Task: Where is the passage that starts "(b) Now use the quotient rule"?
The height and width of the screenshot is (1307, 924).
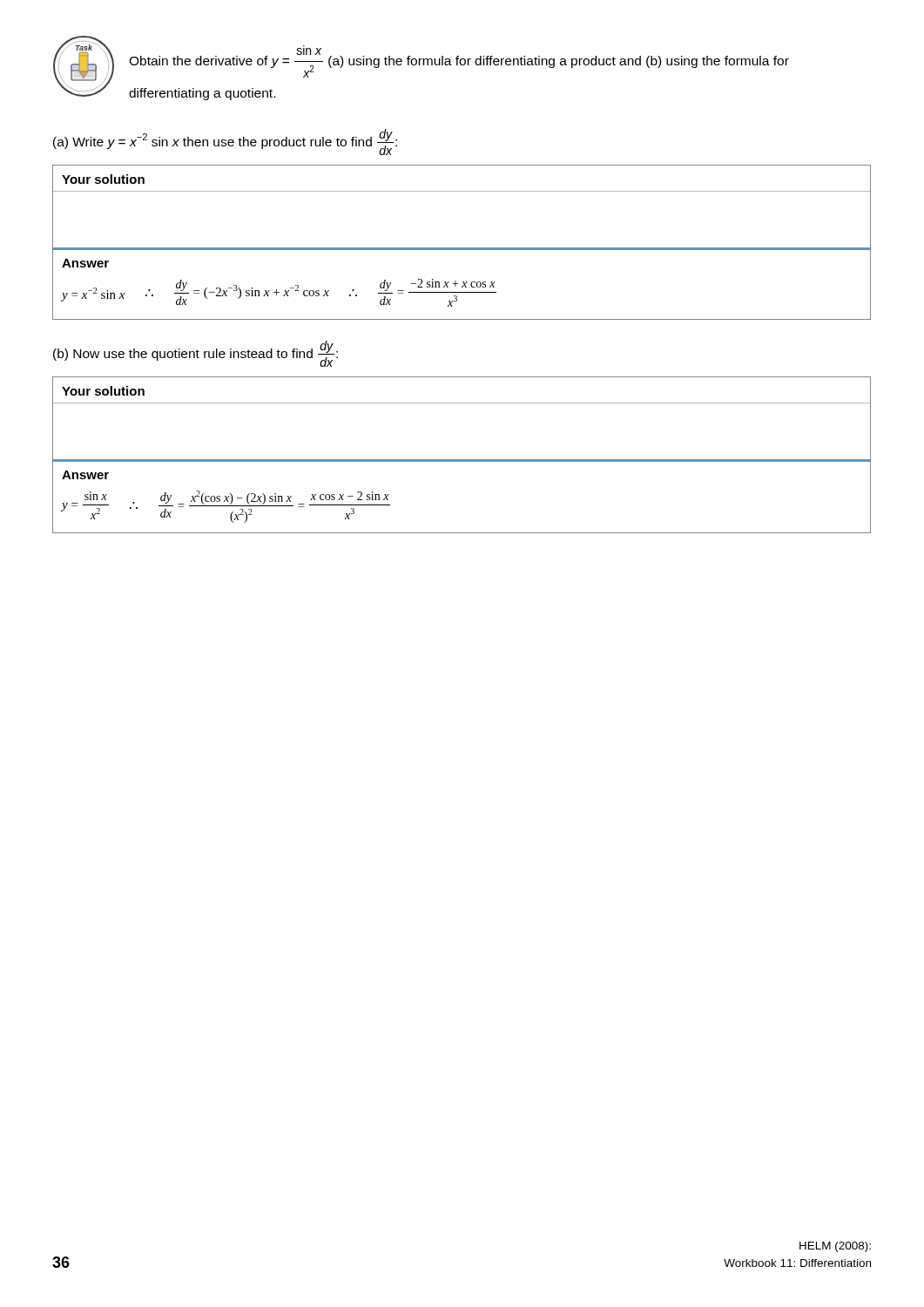Action: coord(196,354)
